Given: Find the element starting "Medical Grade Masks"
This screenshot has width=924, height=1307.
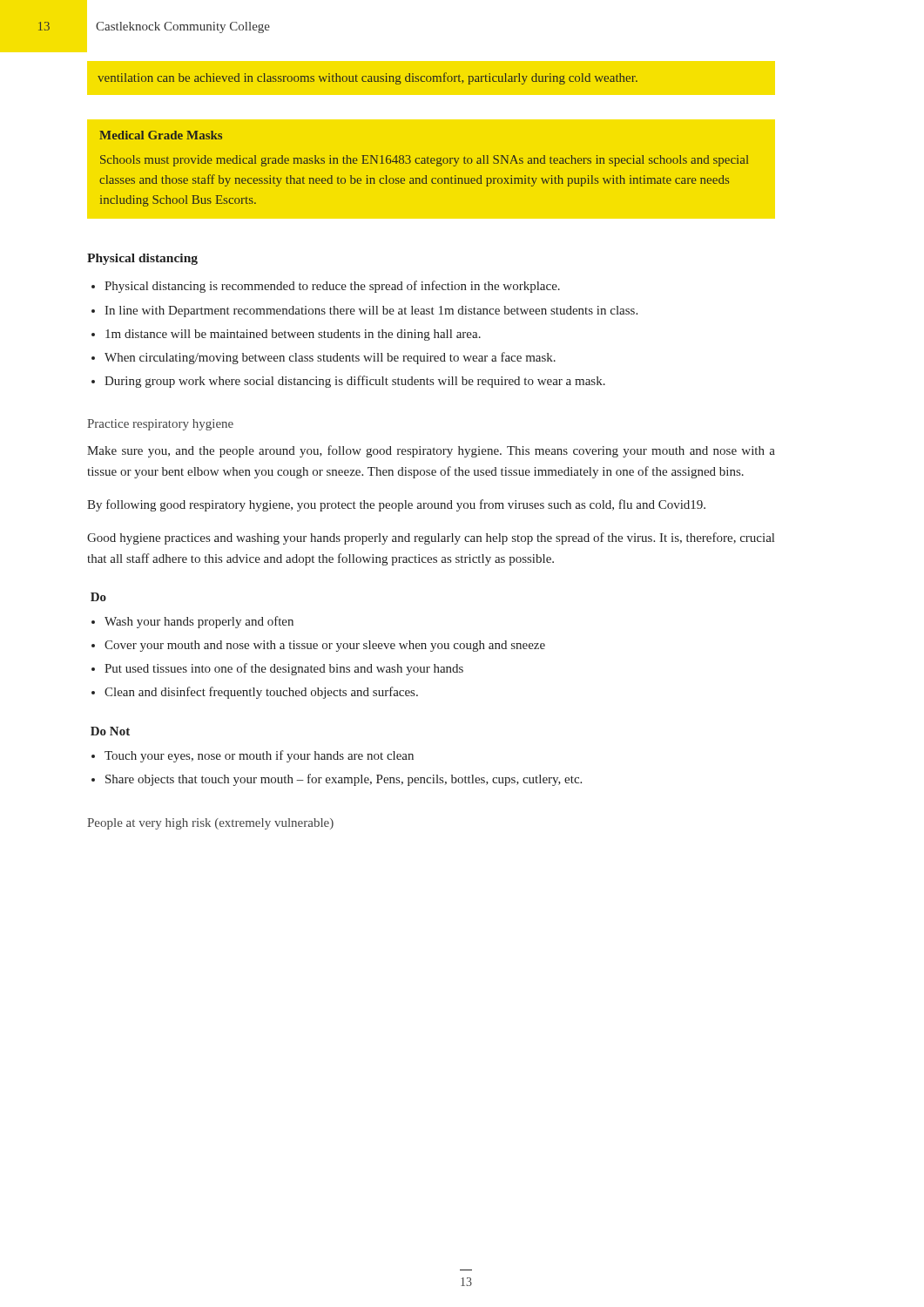Looking at the screenshot, I should pos(161,135).
